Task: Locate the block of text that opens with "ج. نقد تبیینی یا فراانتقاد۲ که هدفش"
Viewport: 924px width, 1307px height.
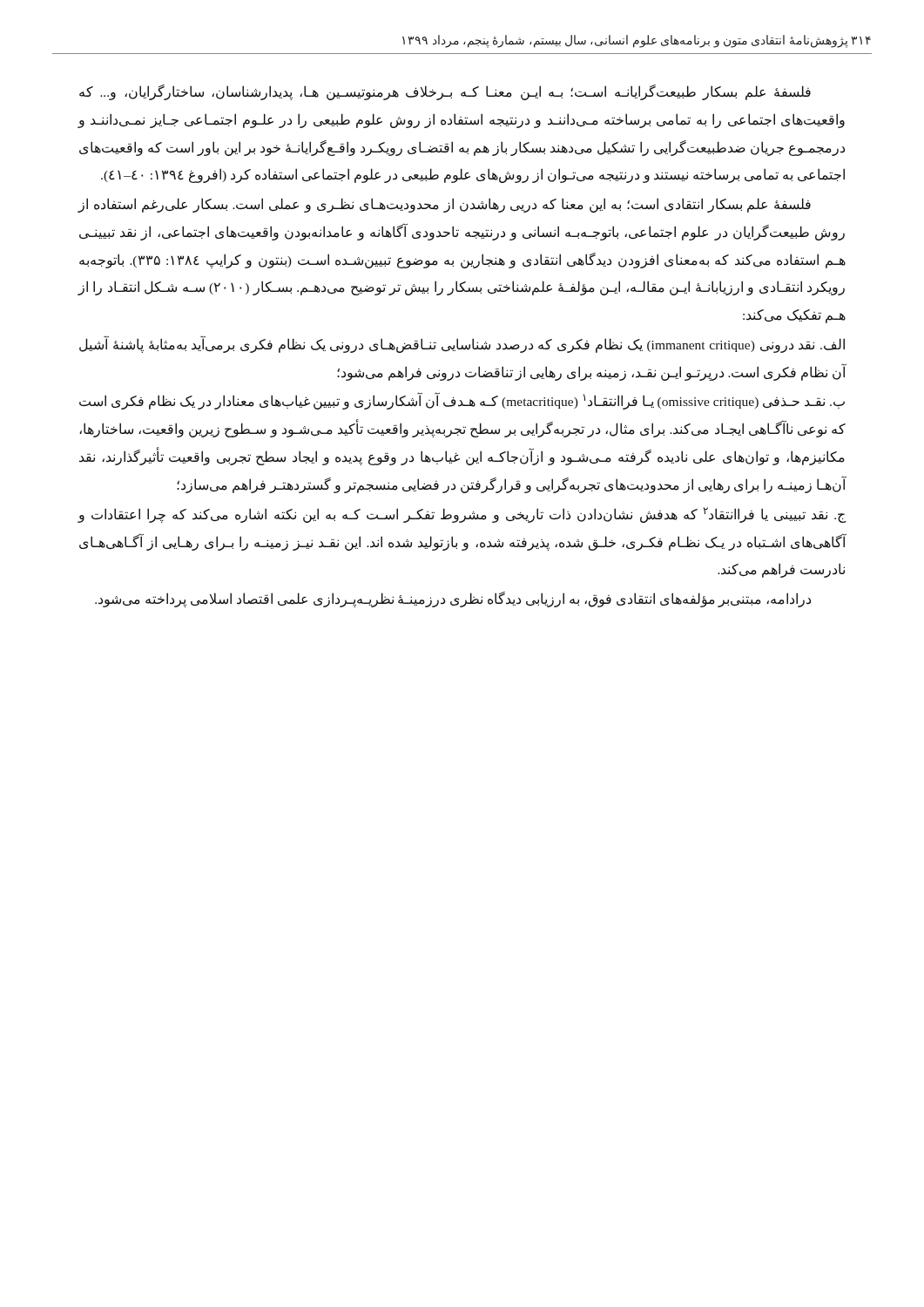Action: 462,541
